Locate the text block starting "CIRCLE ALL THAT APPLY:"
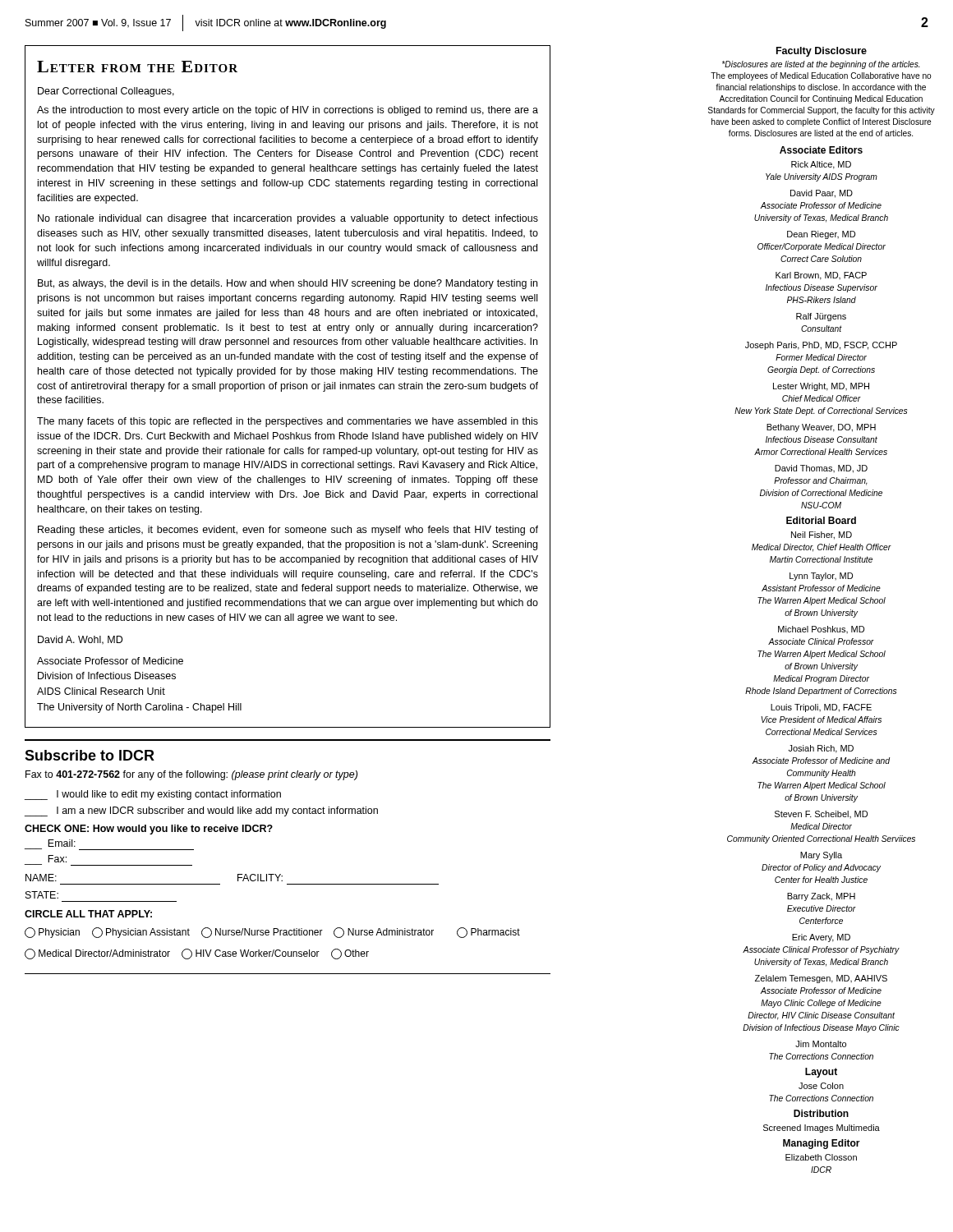953x1232 pixels. click(89, 914)
